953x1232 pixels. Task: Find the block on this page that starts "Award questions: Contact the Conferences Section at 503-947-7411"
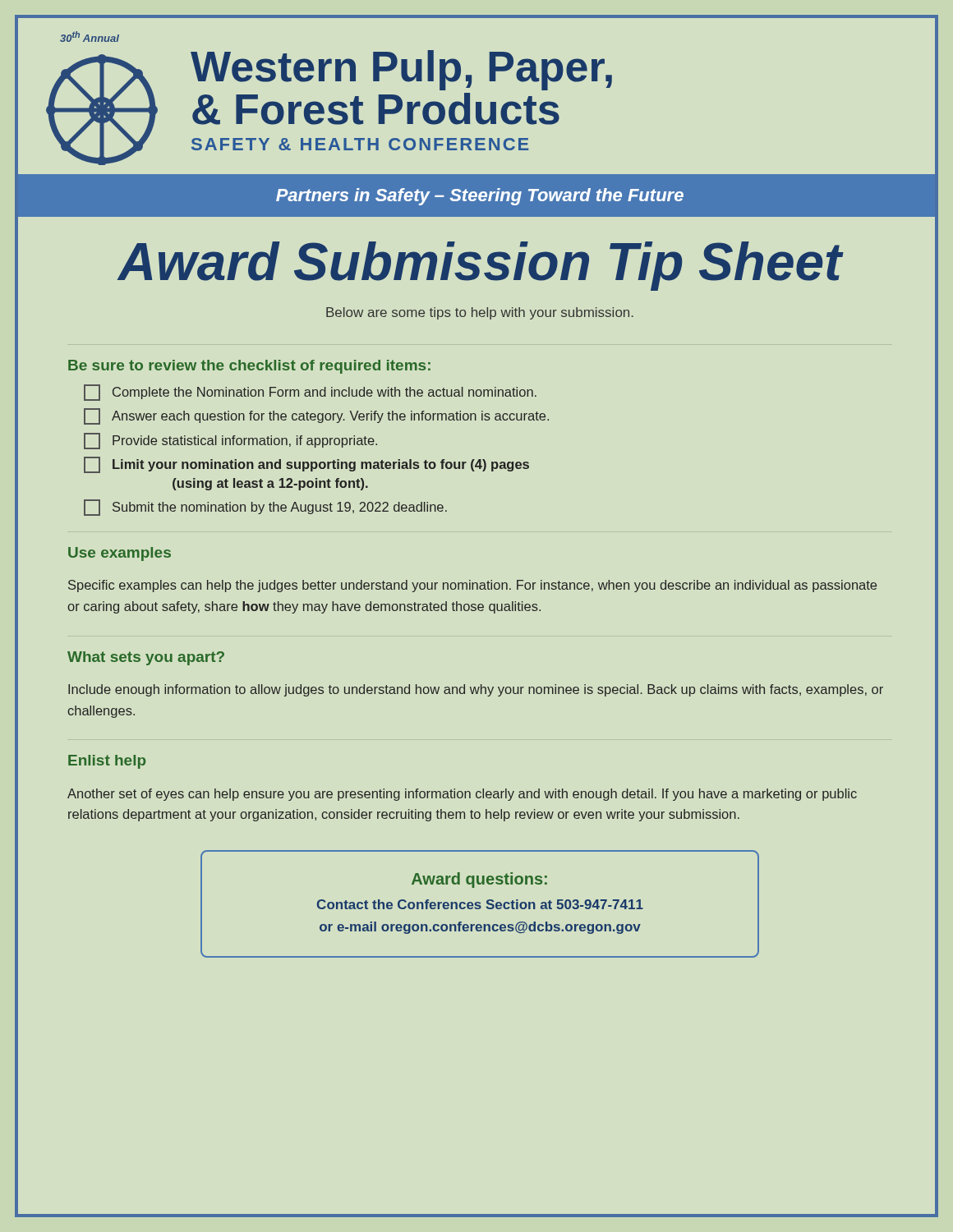coord(480,904)
